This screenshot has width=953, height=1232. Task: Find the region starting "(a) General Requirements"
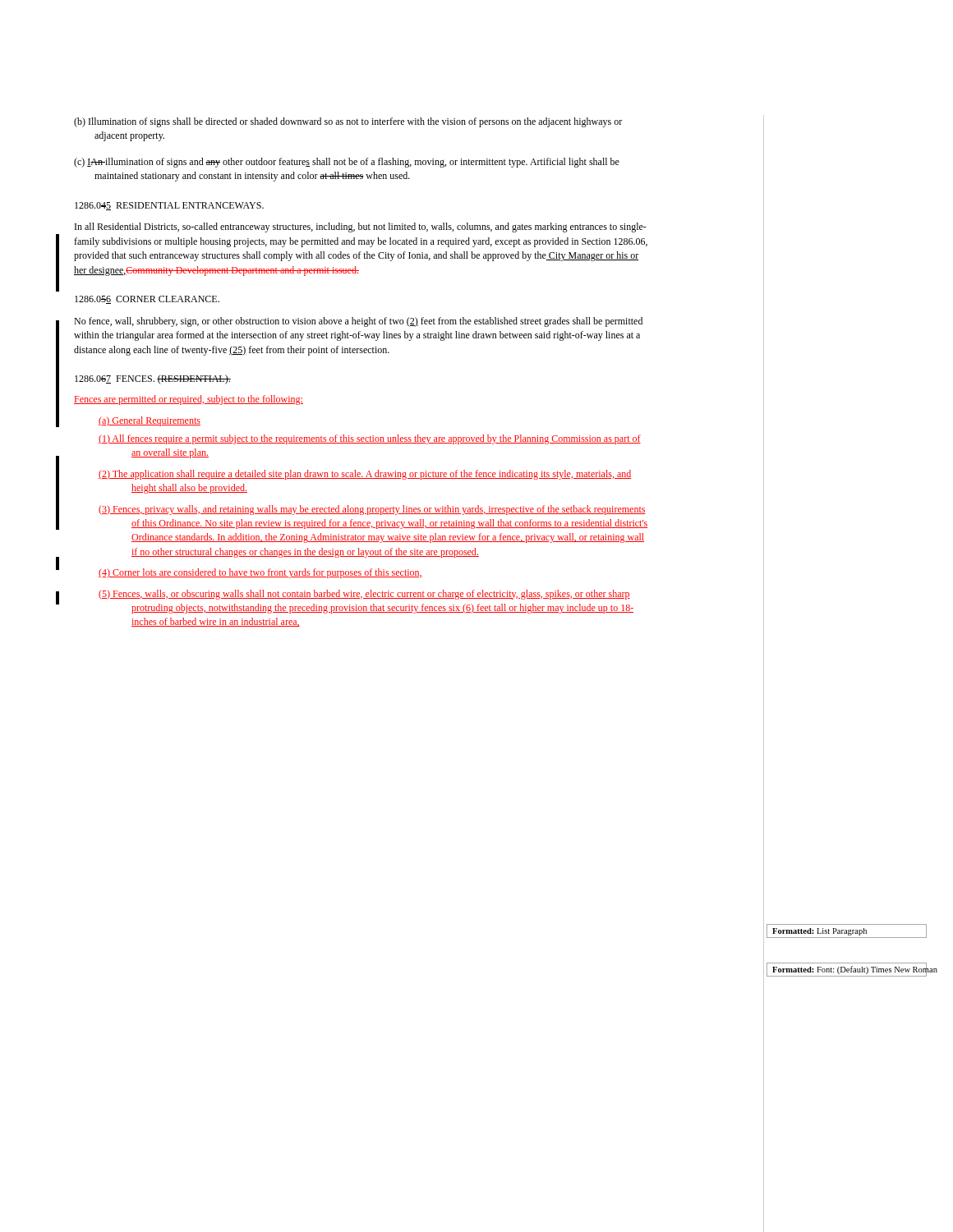point(149,421)
